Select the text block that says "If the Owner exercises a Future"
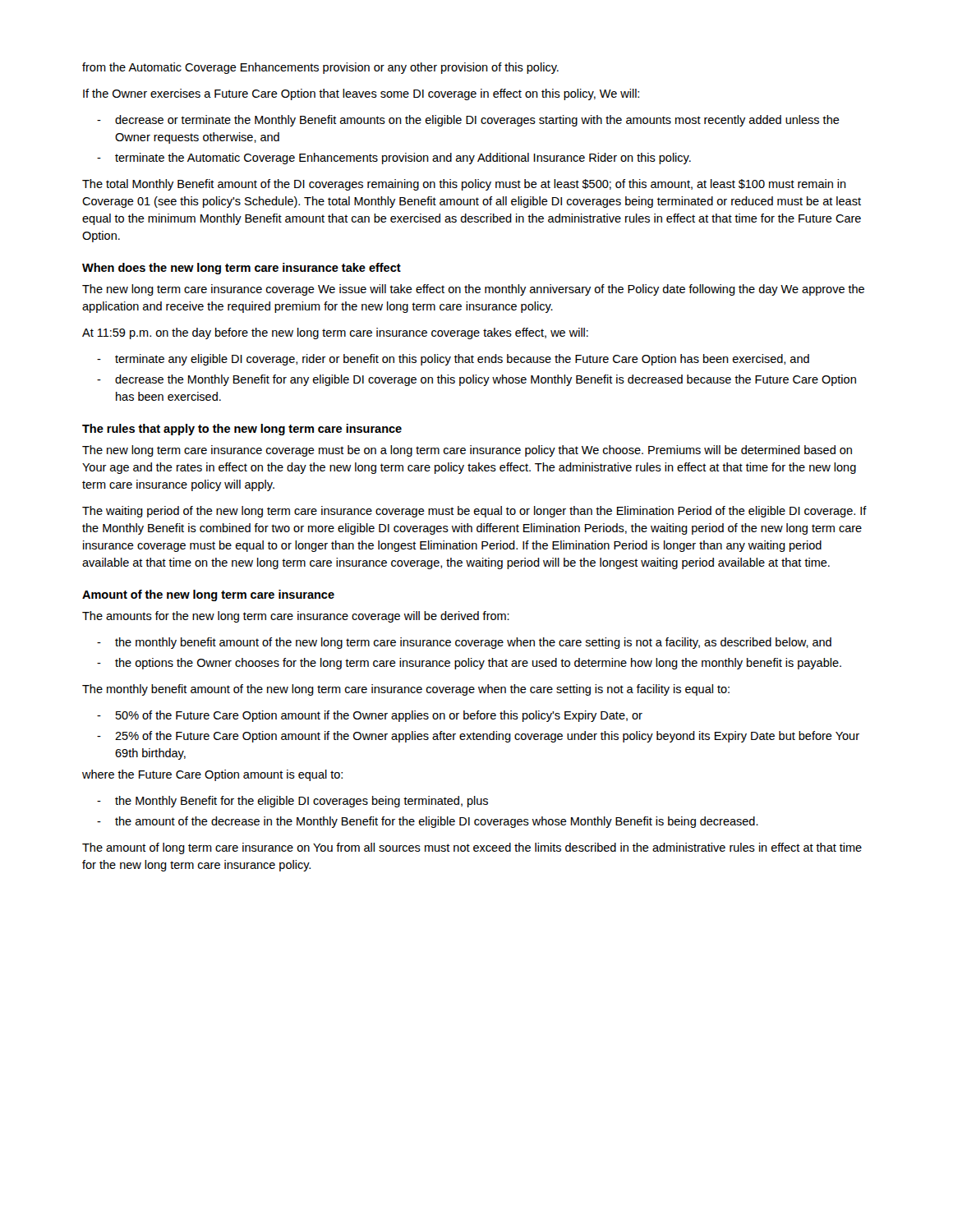Viewport: 953px width, 1232px height. click(x=361, y=94)
